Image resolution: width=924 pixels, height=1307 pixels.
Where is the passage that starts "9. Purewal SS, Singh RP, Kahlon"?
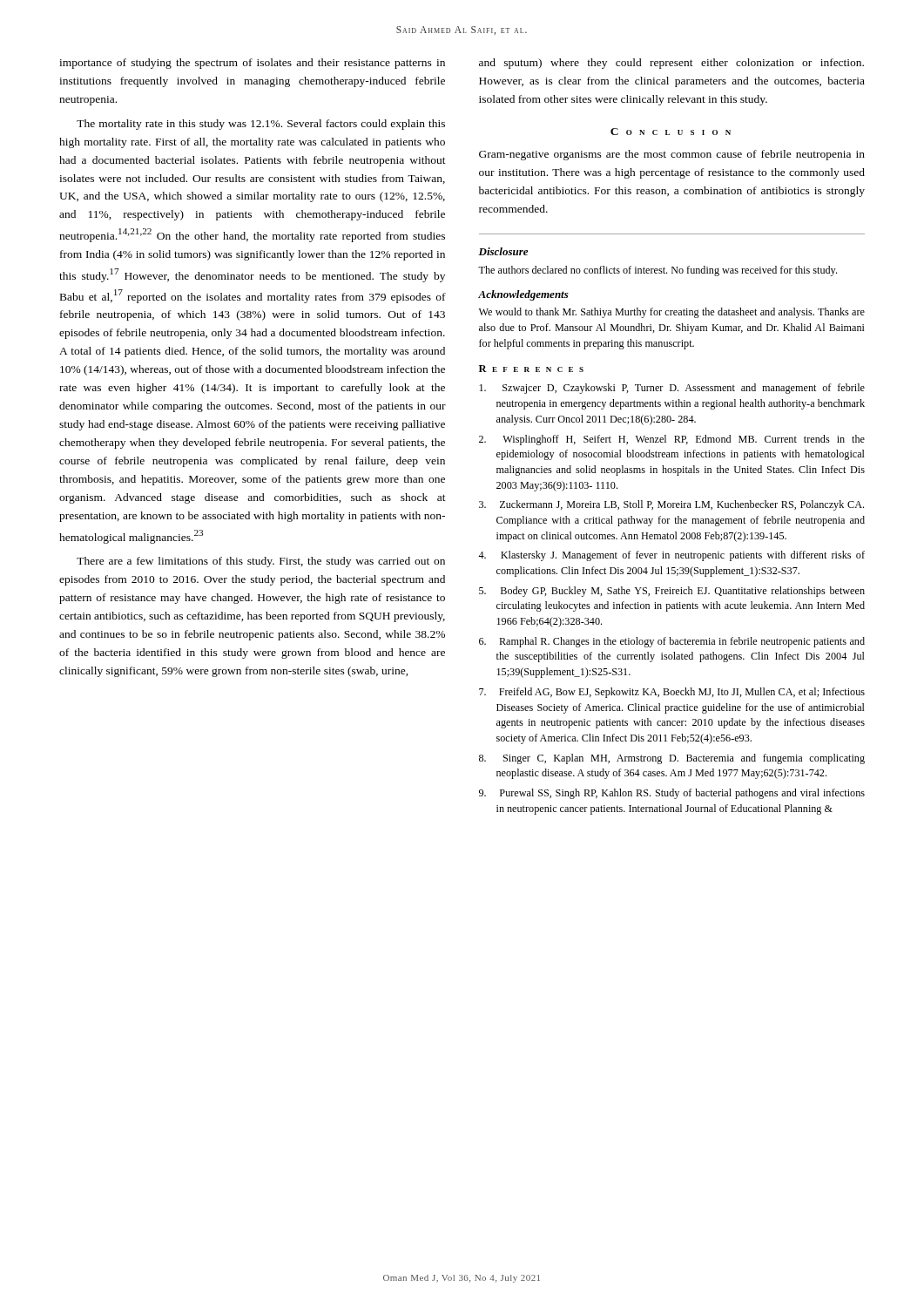click(x=672, y=801)
